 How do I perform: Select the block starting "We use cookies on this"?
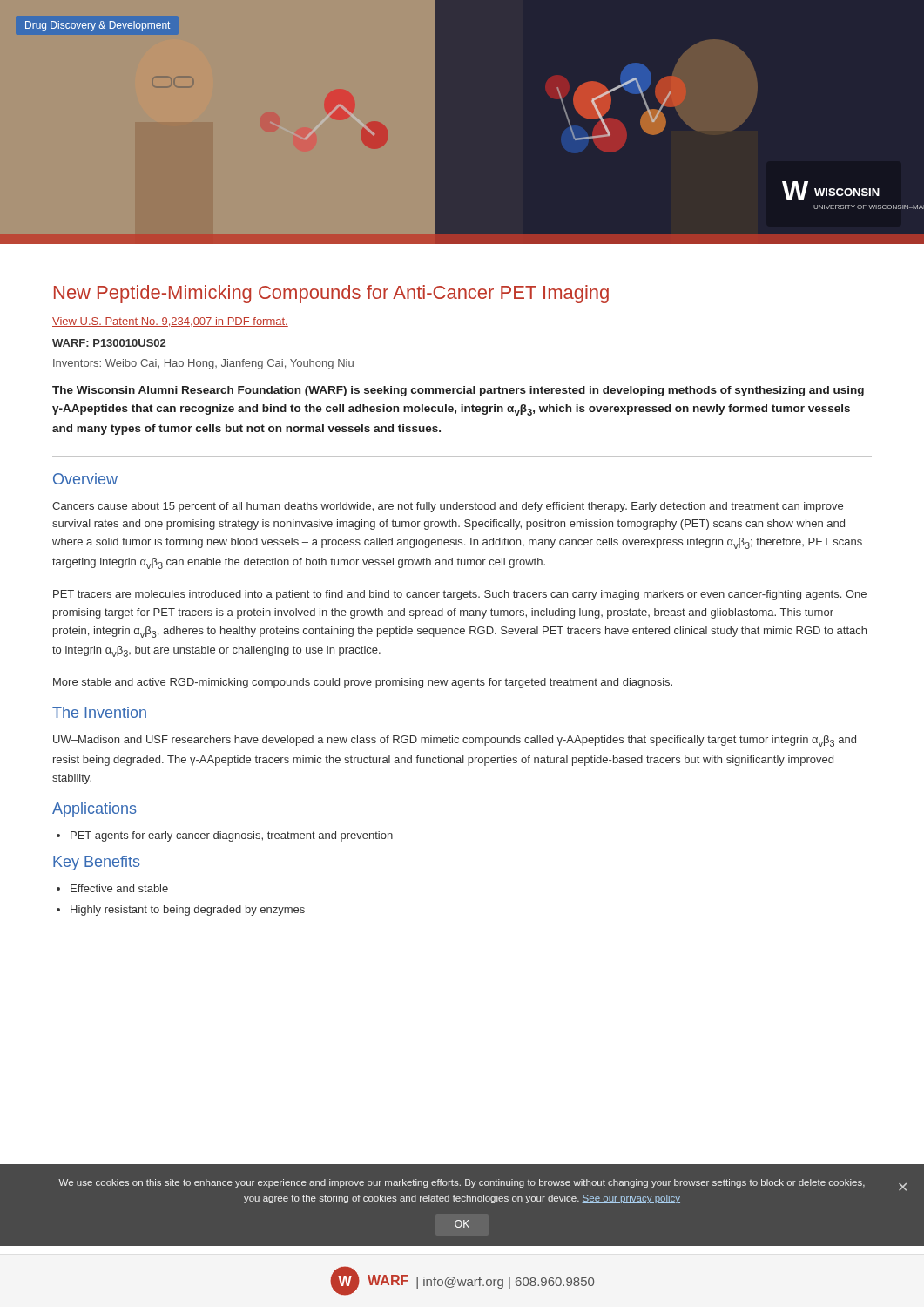[x=484, y=1206]
